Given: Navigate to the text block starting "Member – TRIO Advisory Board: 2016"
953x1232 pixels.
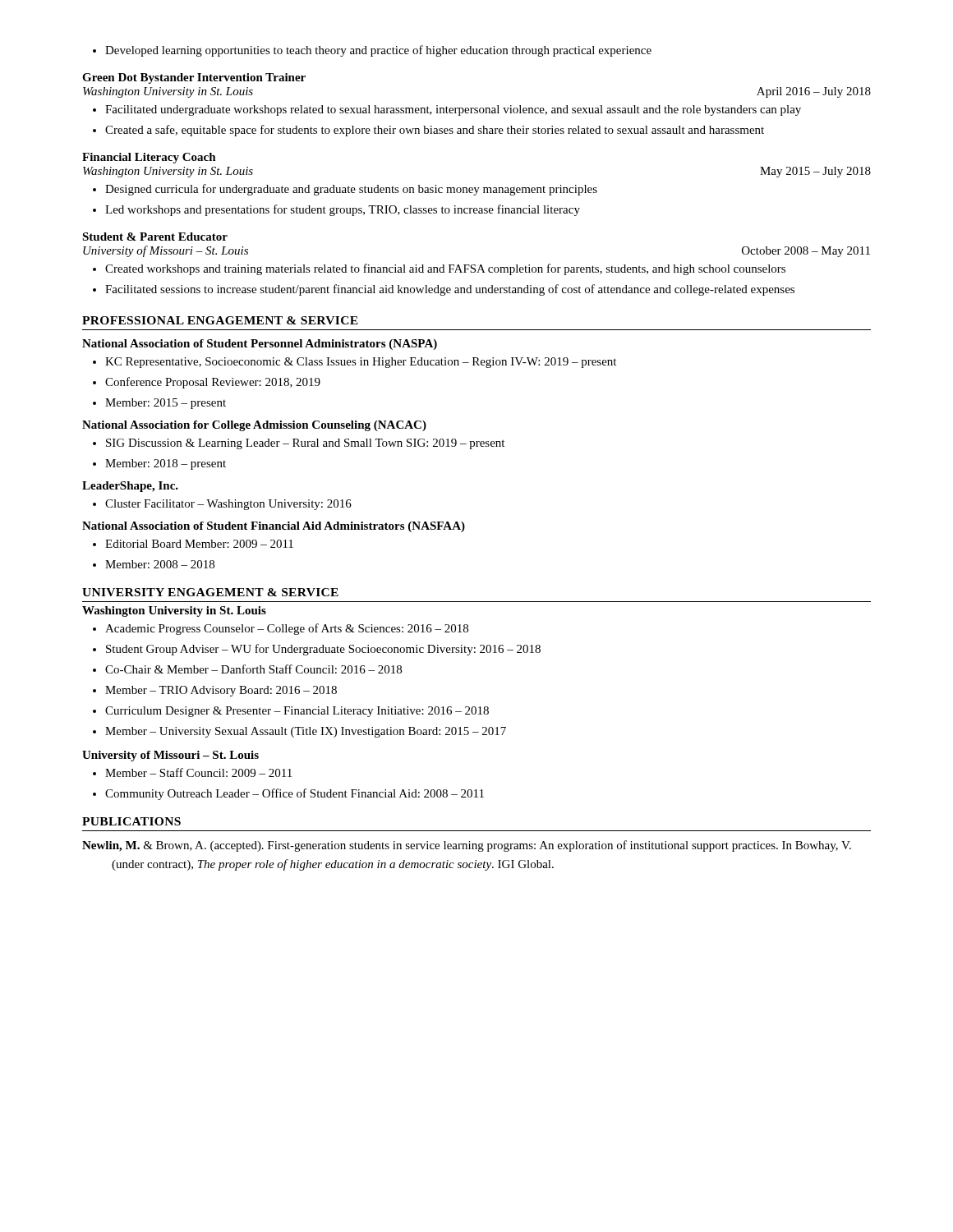Looking at the screenshot, I should click(x=215, y=691).
